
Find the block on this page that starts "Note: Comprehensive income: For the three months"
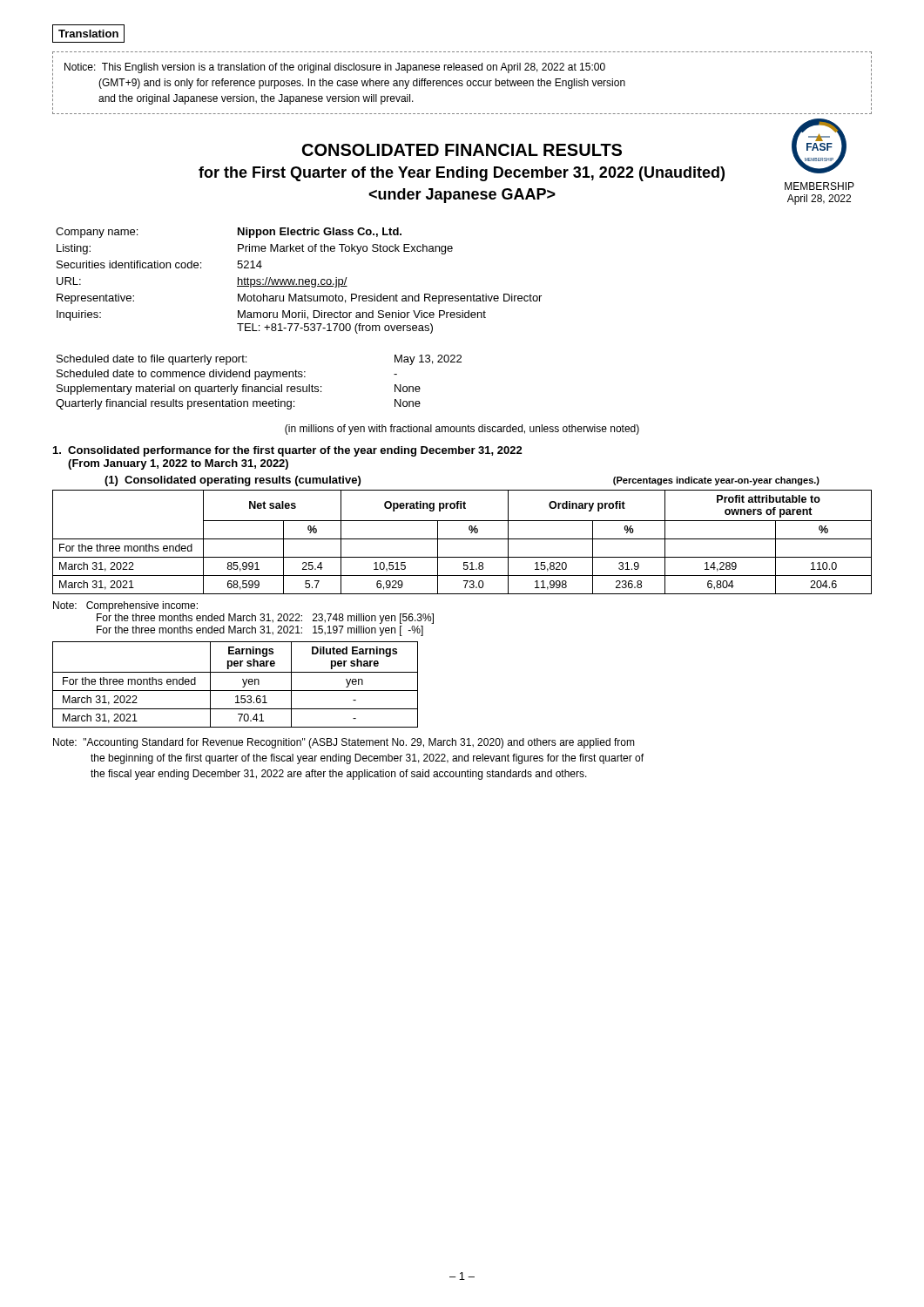243,618
